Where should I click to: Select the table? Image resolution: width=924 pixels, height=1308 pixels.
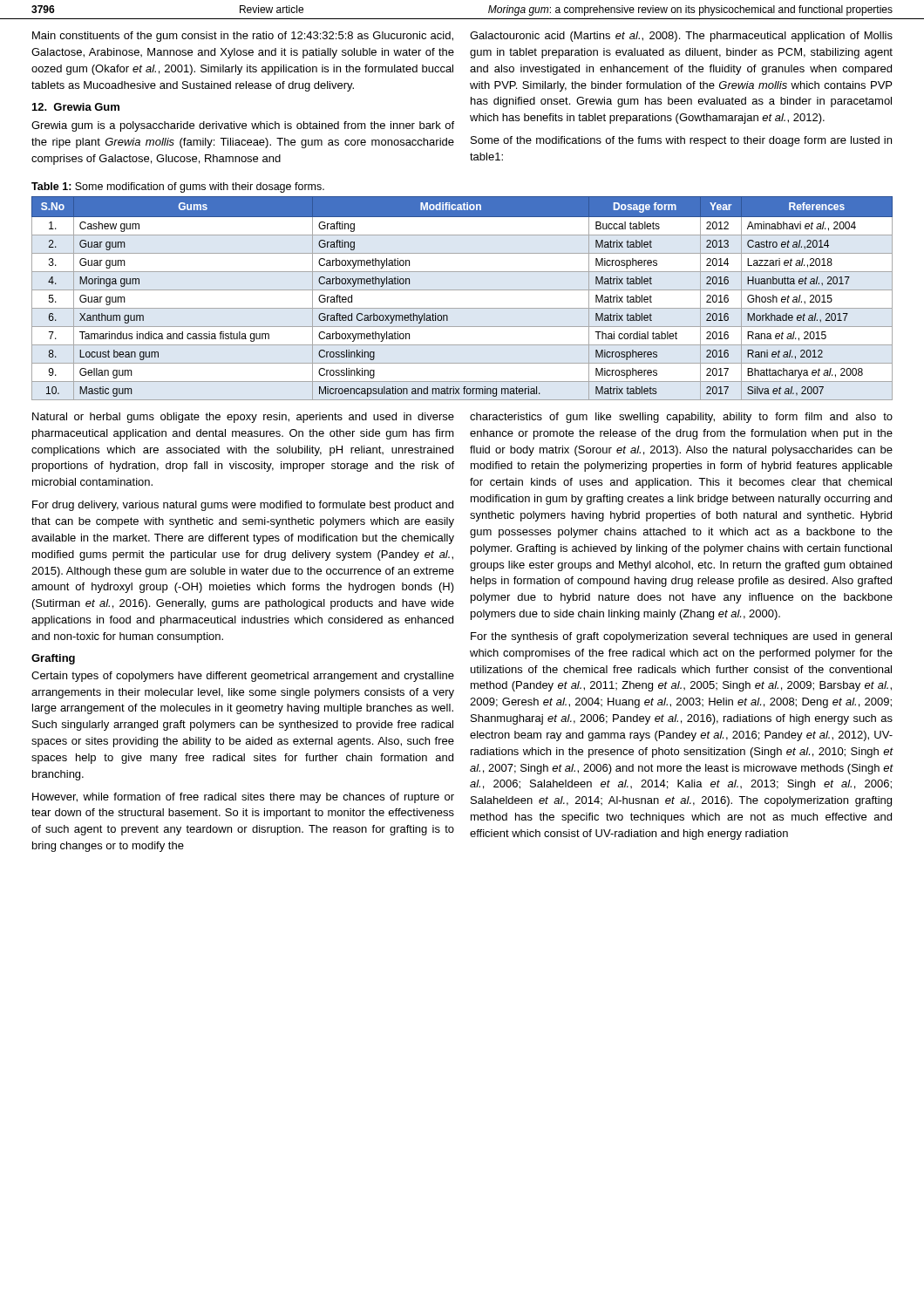tap(462, 298)
